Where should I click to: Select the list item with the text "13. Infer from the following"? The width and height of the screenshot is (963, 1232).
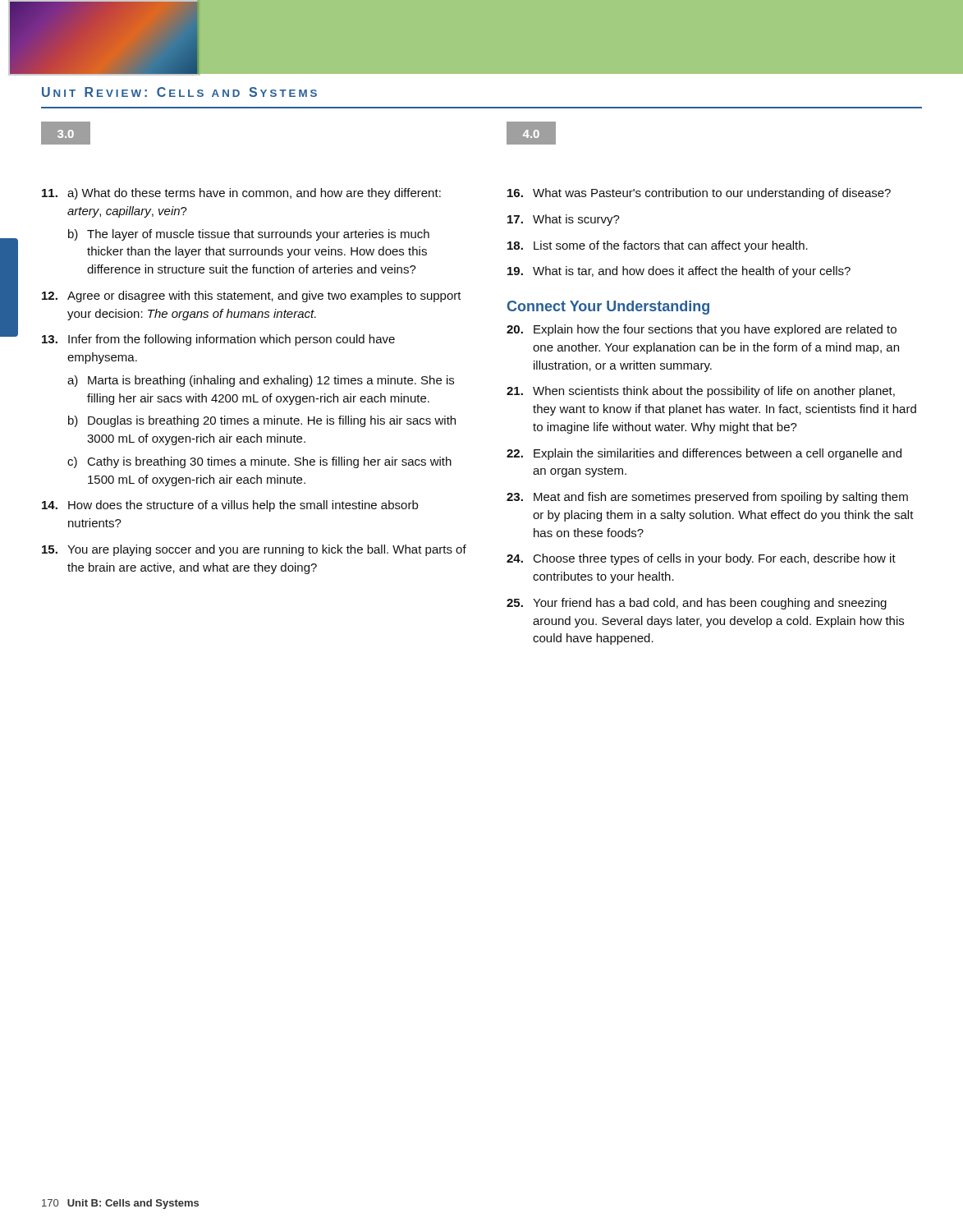pyautogui.click(x=254, y=409)
